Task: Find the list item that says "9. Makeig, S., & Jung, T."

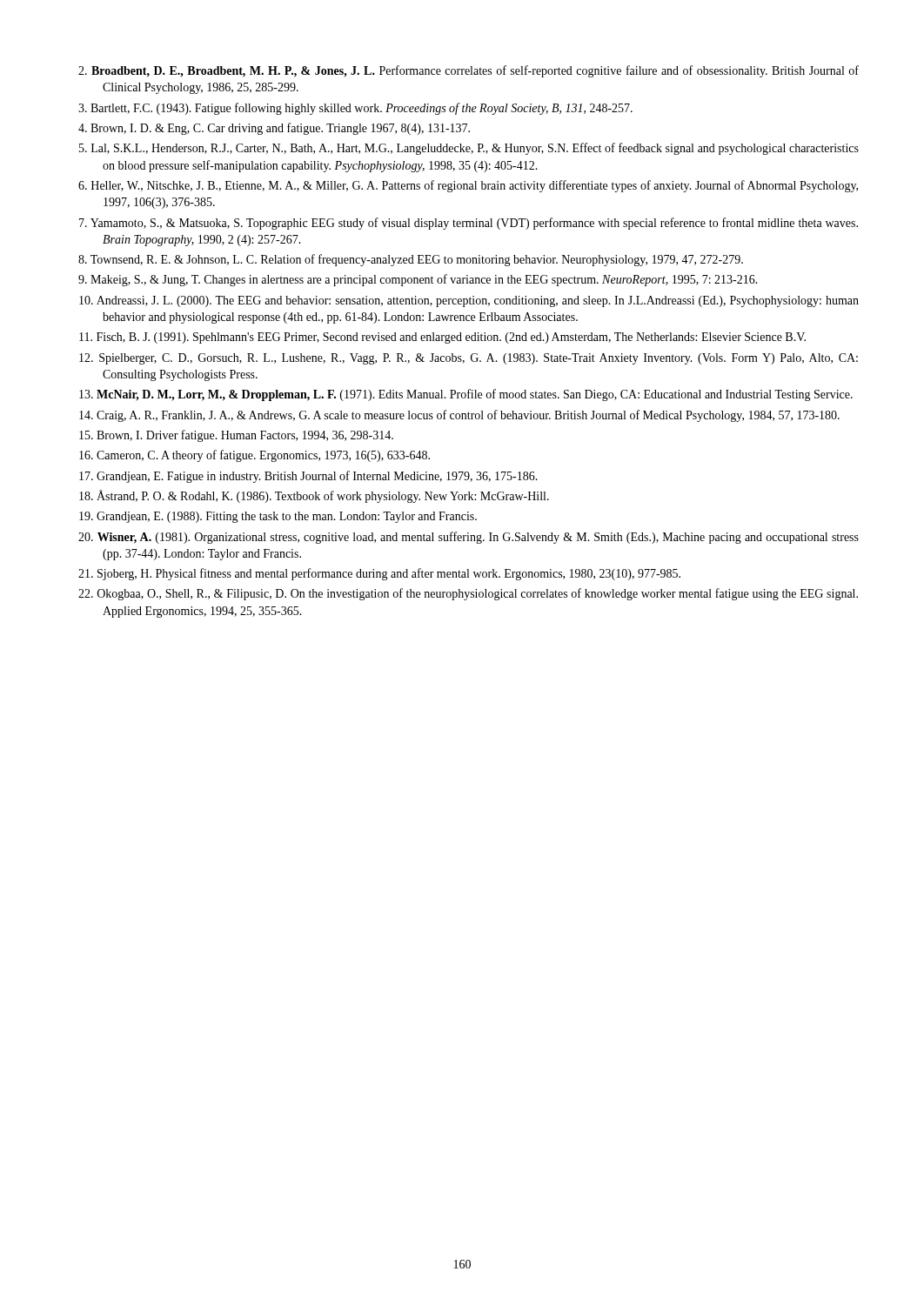Action: point(418,280)
